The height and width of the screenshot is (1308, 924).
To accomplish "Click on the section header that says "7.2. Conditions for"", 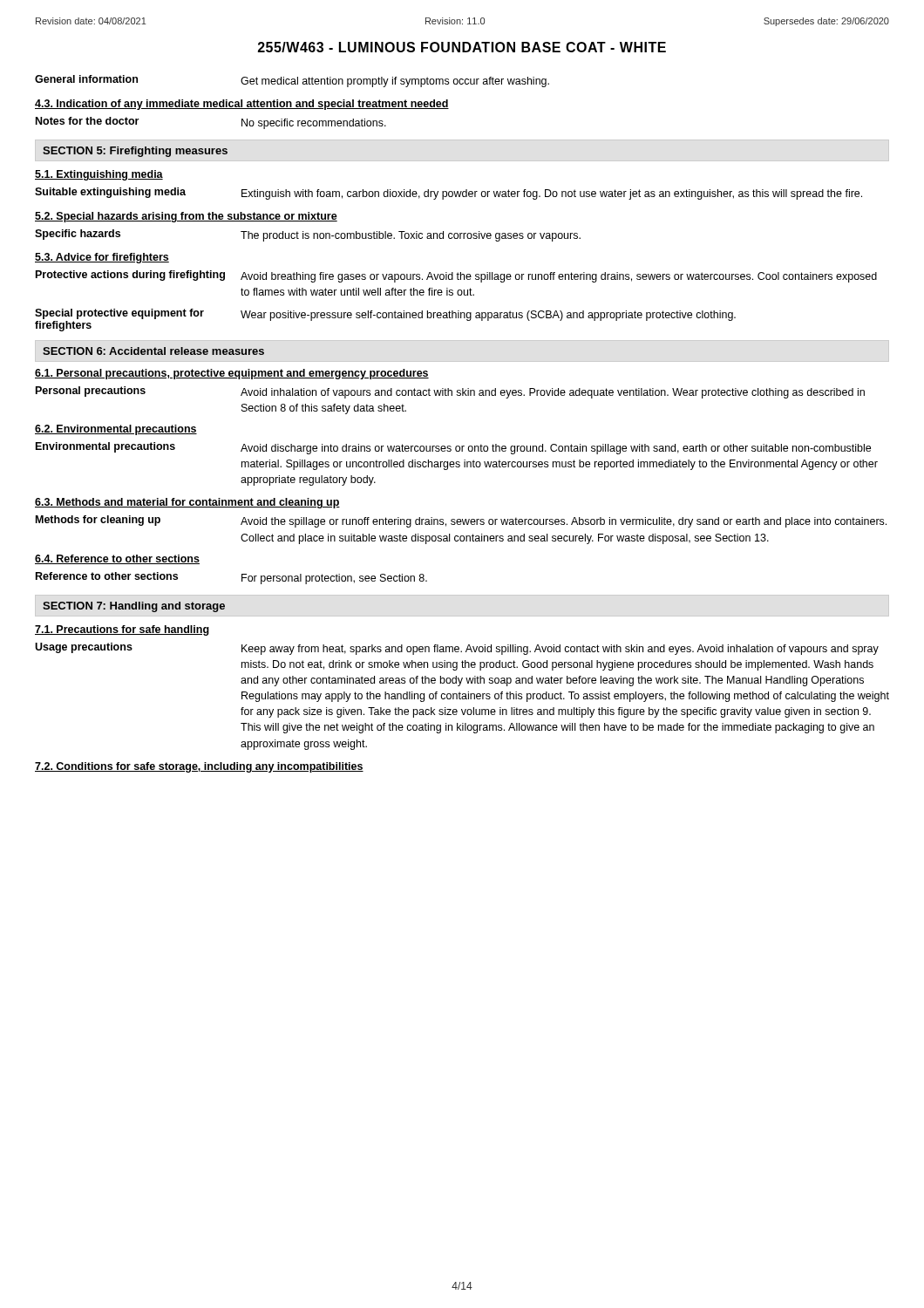I will (199, 766).
